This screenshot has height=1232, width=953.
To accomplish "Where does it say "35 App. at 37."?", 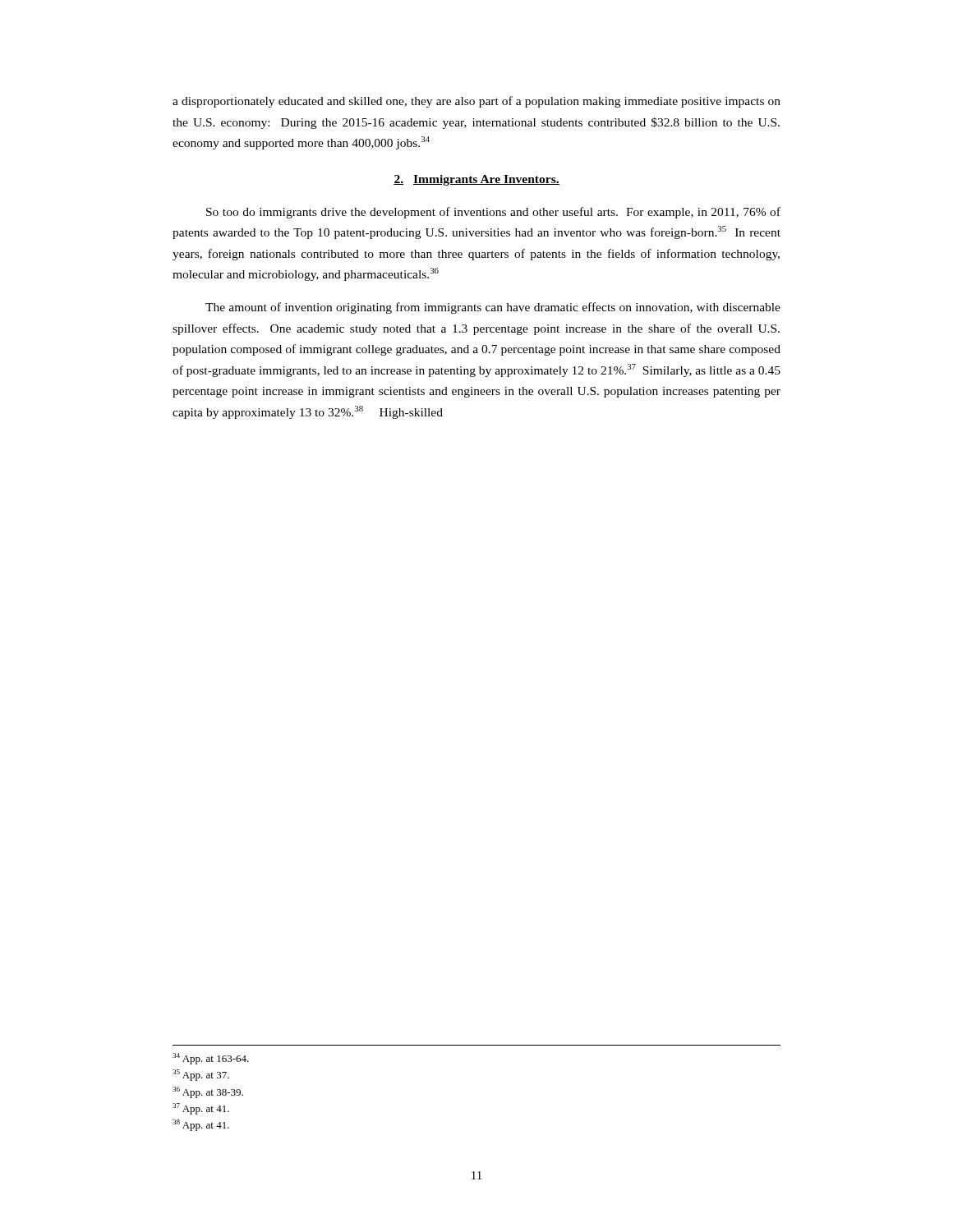I will tap(201, 1074).
